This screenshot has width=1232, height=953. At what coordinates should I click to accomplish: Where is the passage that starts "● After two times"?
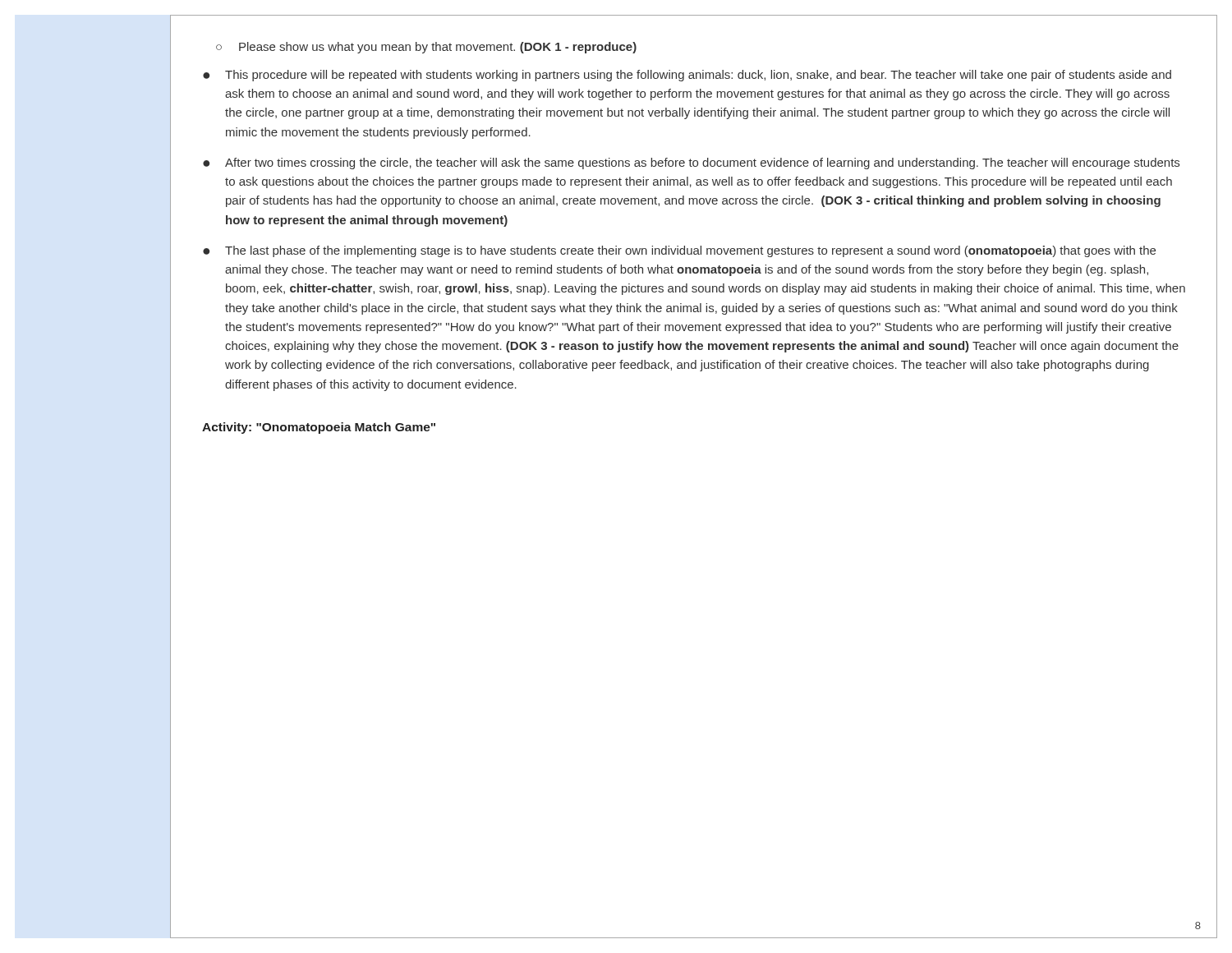694,191
